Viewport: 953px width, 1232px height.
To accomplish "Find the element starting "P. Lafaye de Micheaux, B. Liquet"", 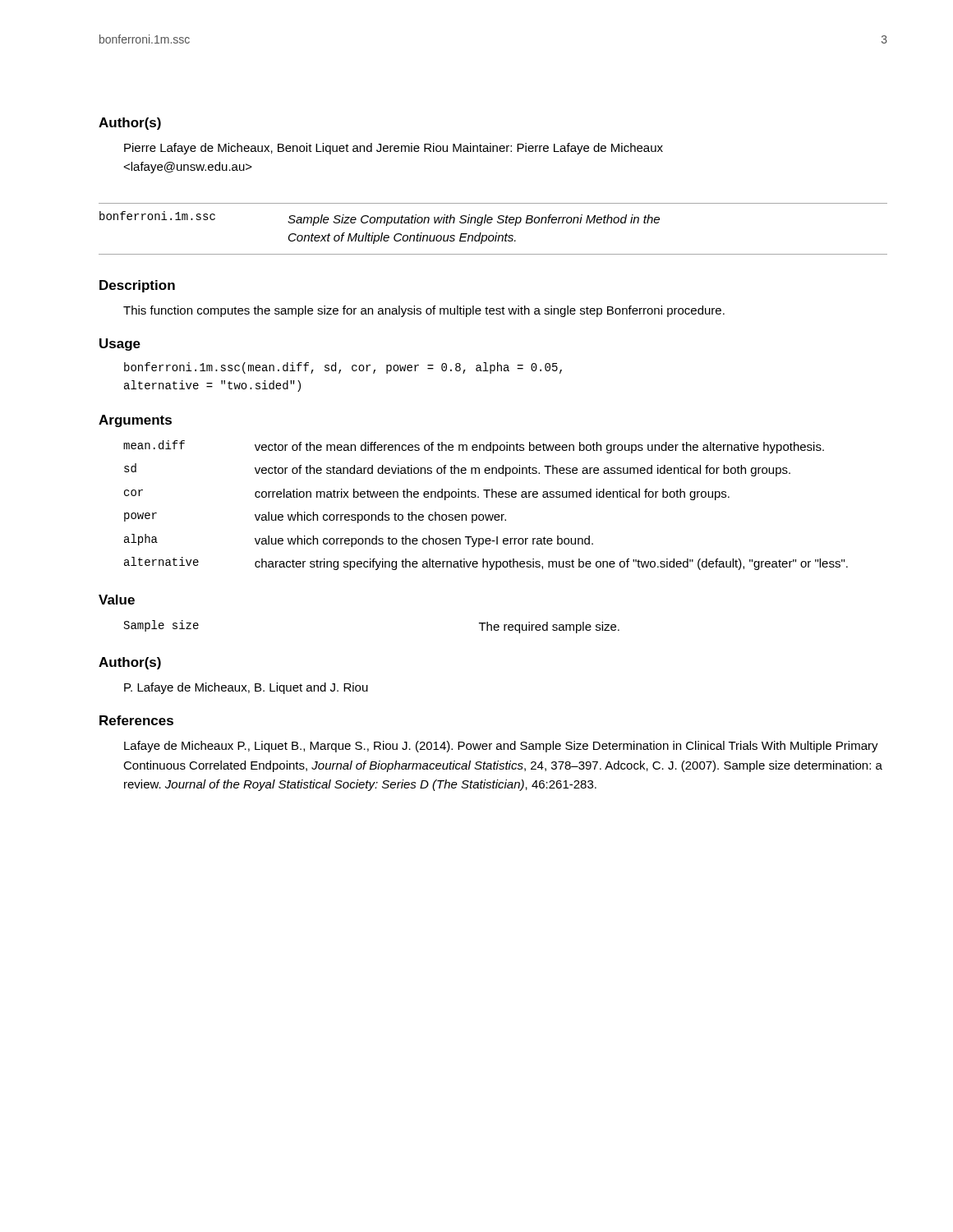I will [x=246, y=688].
